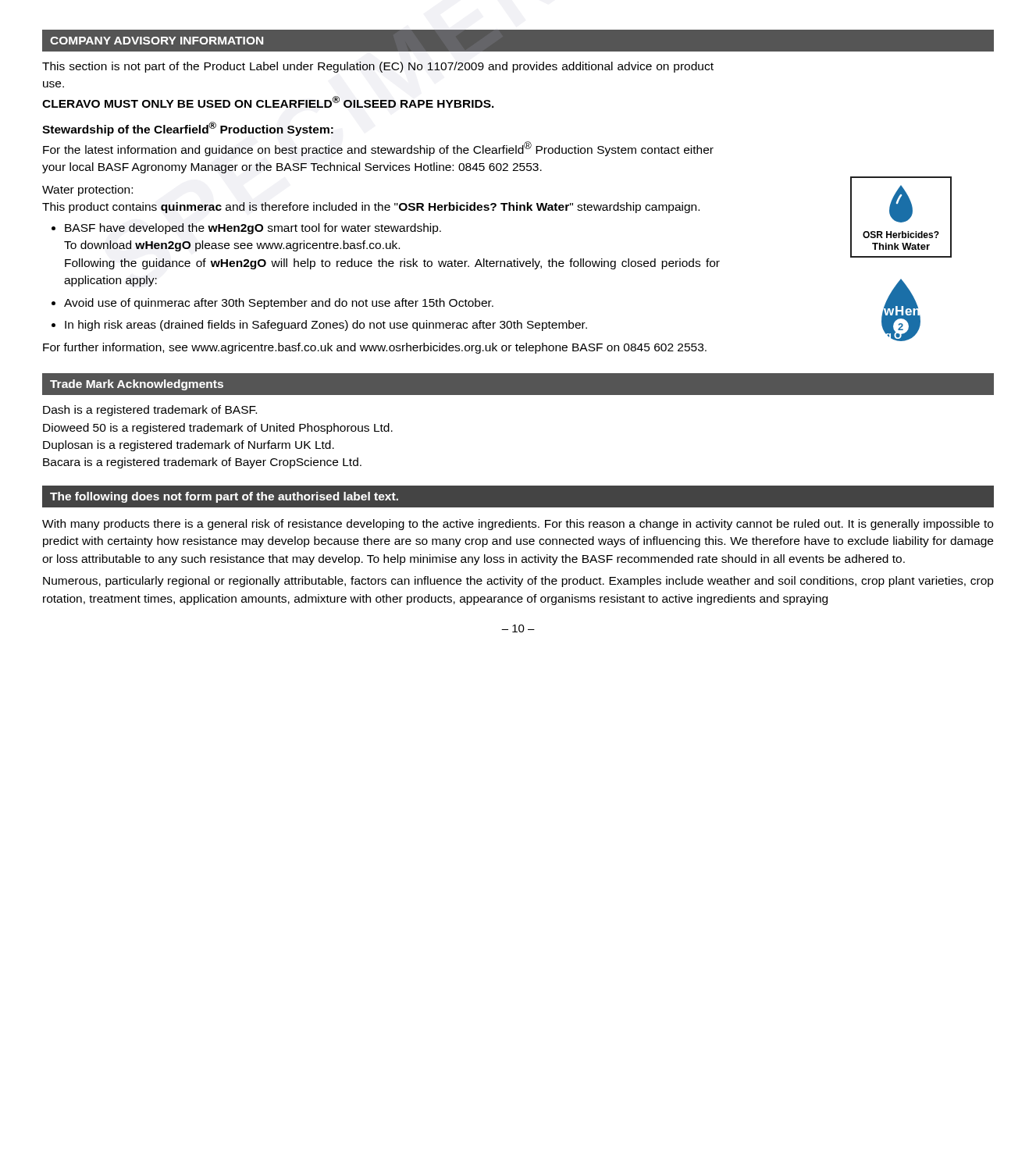
Task: Where does it say "Trade Mark Acknowledgments"?
Action: click(137, 384)
